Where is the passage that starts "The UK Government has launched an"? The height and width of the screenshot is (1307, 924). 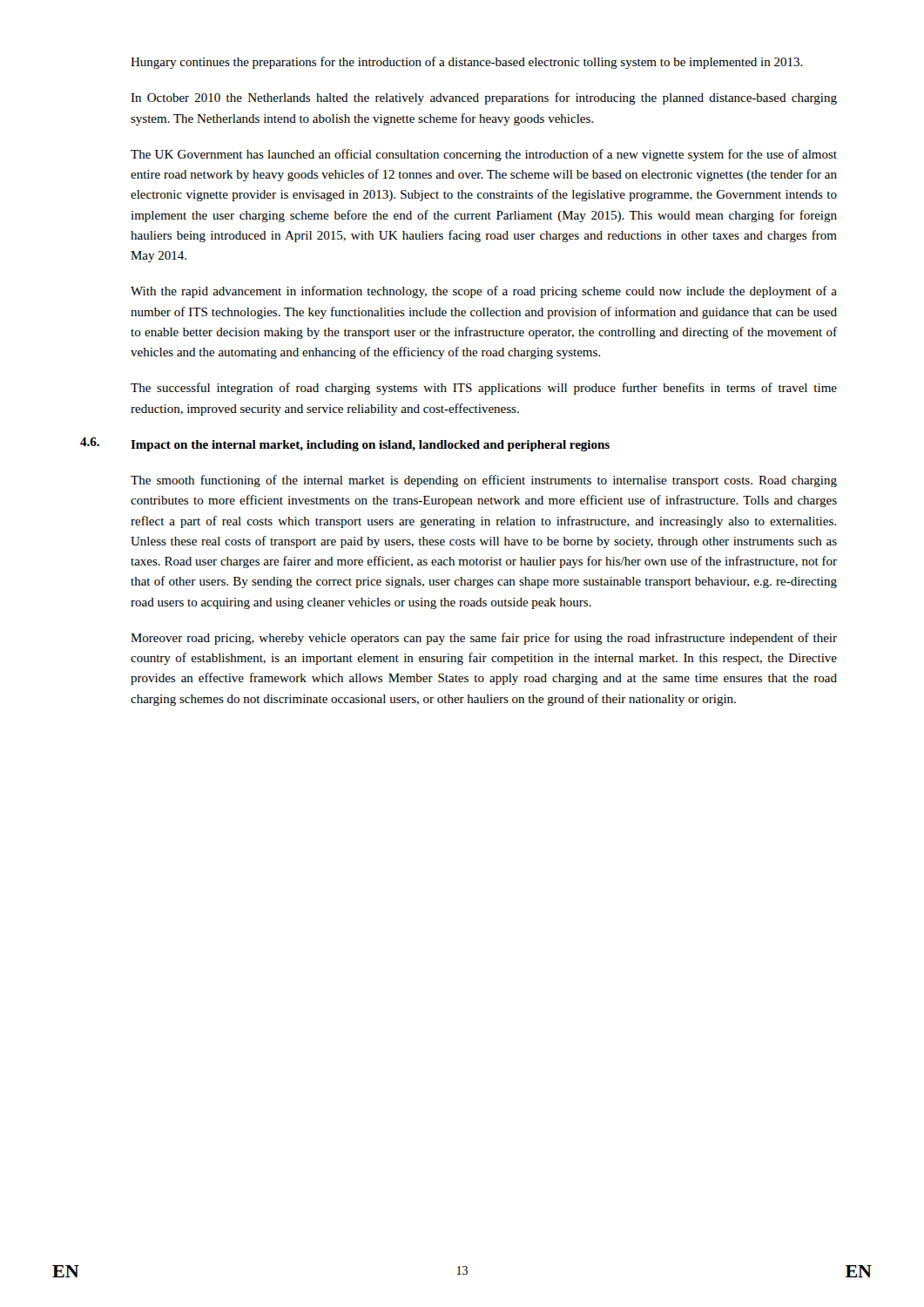coord(484,205)
